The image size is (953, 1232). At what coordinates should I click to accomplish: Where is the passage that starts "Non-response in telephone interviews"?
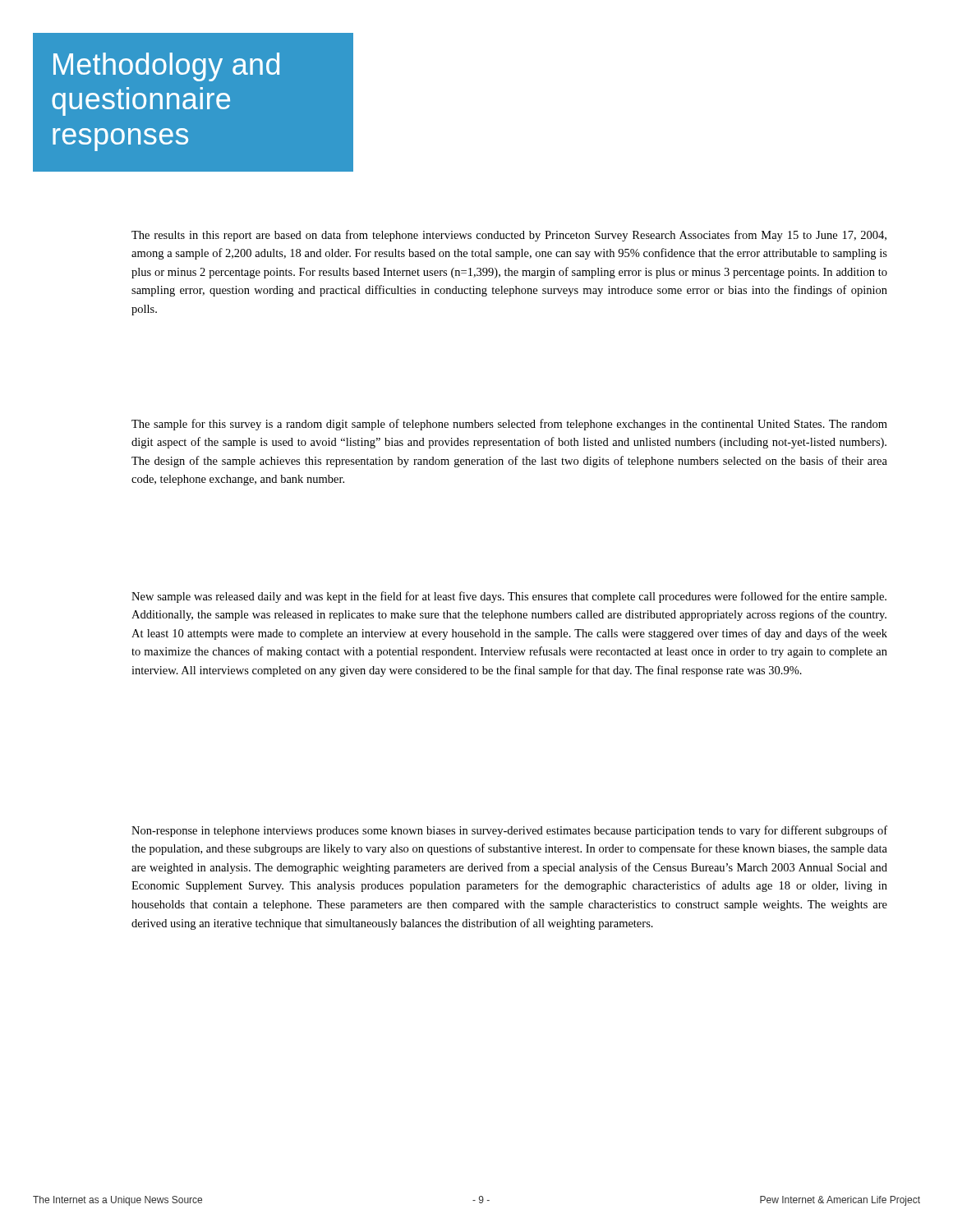coord(509,877)
